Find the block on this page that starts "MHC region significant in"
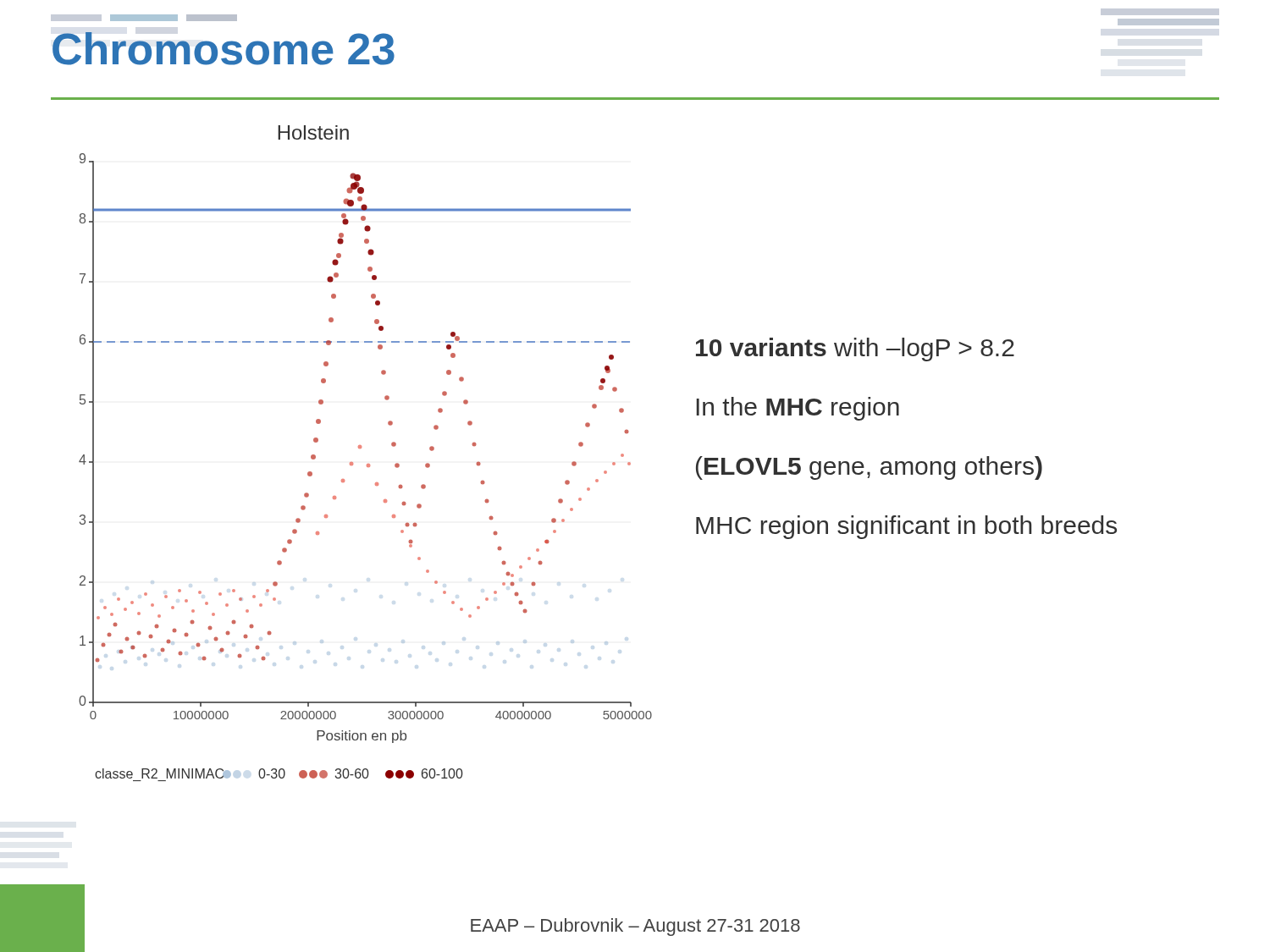This screenshot has width=1270, height=952. point(906,525)
